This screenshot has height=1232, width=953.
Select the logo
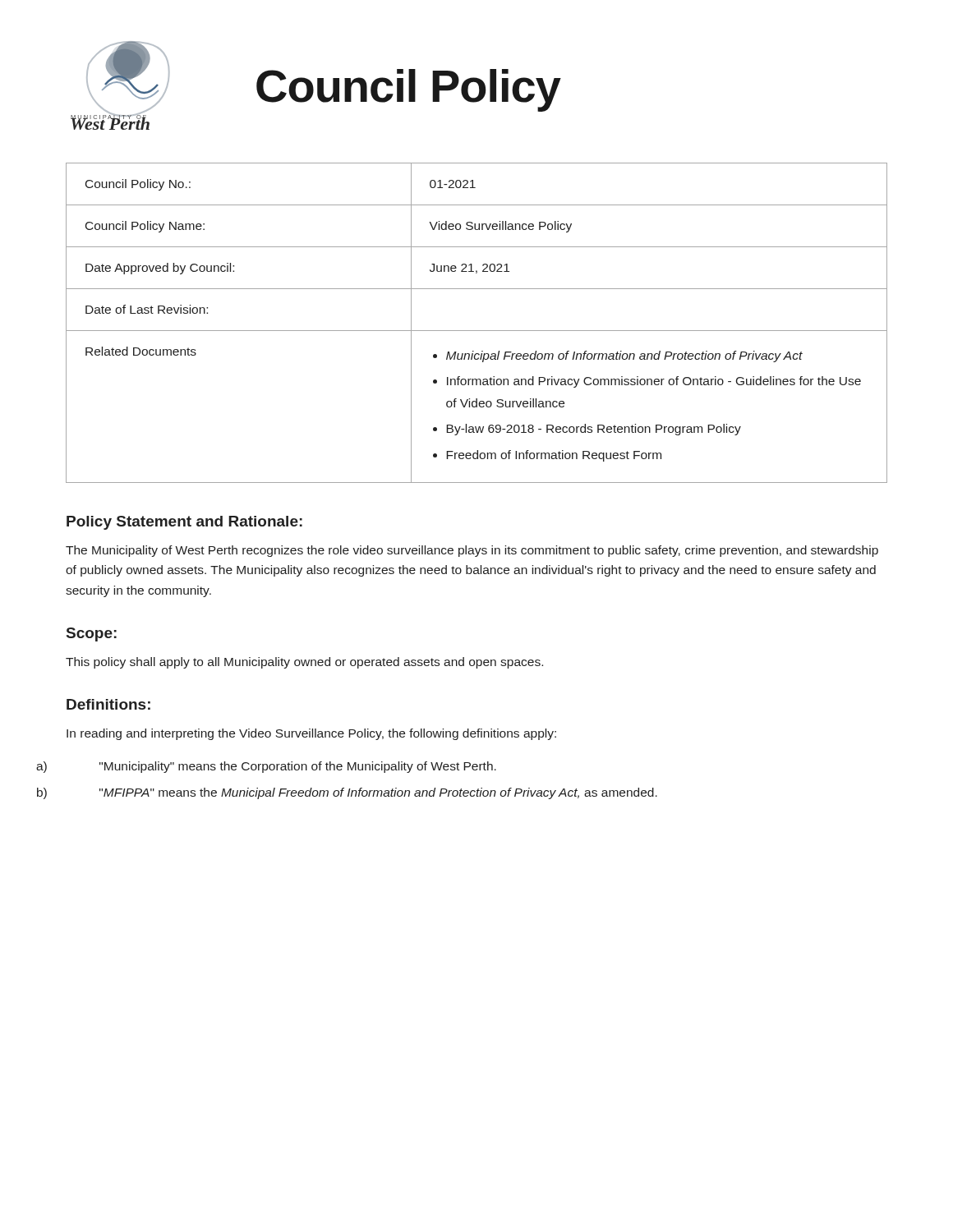[148, 86]
